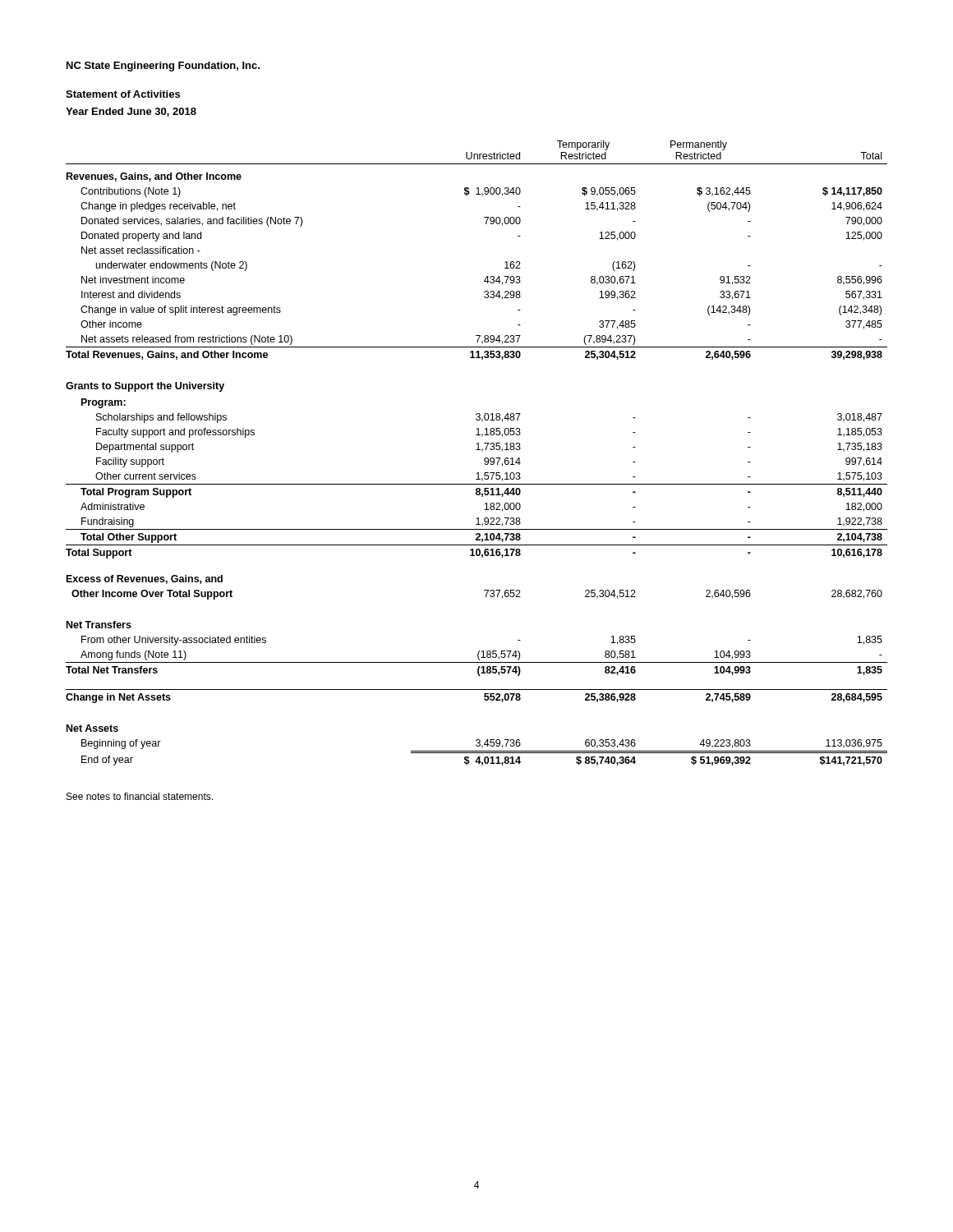The height and width of the screenshot is (1232, 953).
Task: Click on the region starting "NC State Engineering Foundation,"
Action: click(x=163, y=65)
